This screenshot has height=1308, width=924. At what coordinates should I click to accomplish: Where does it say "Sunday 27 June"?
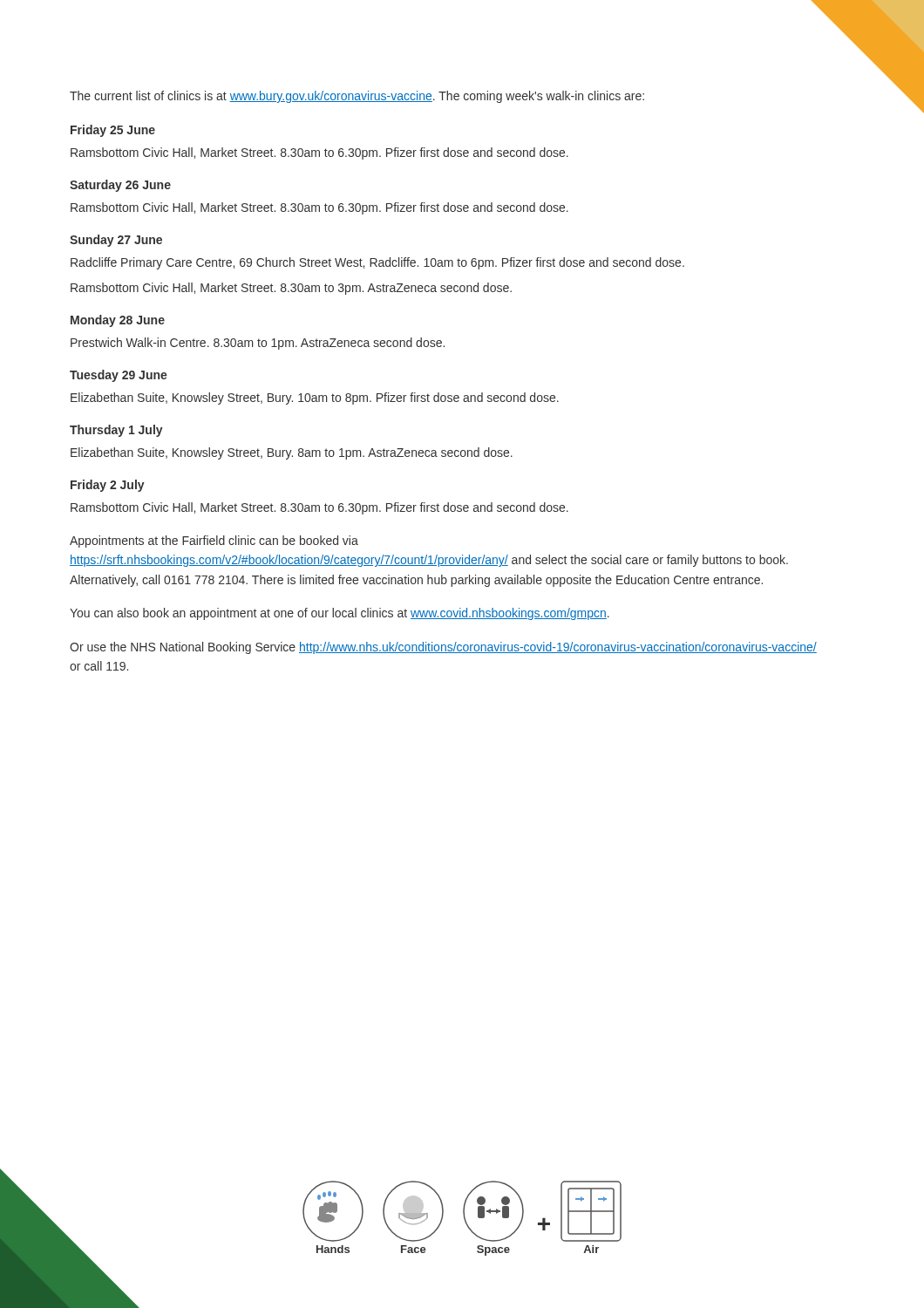[x=116, y=240]
